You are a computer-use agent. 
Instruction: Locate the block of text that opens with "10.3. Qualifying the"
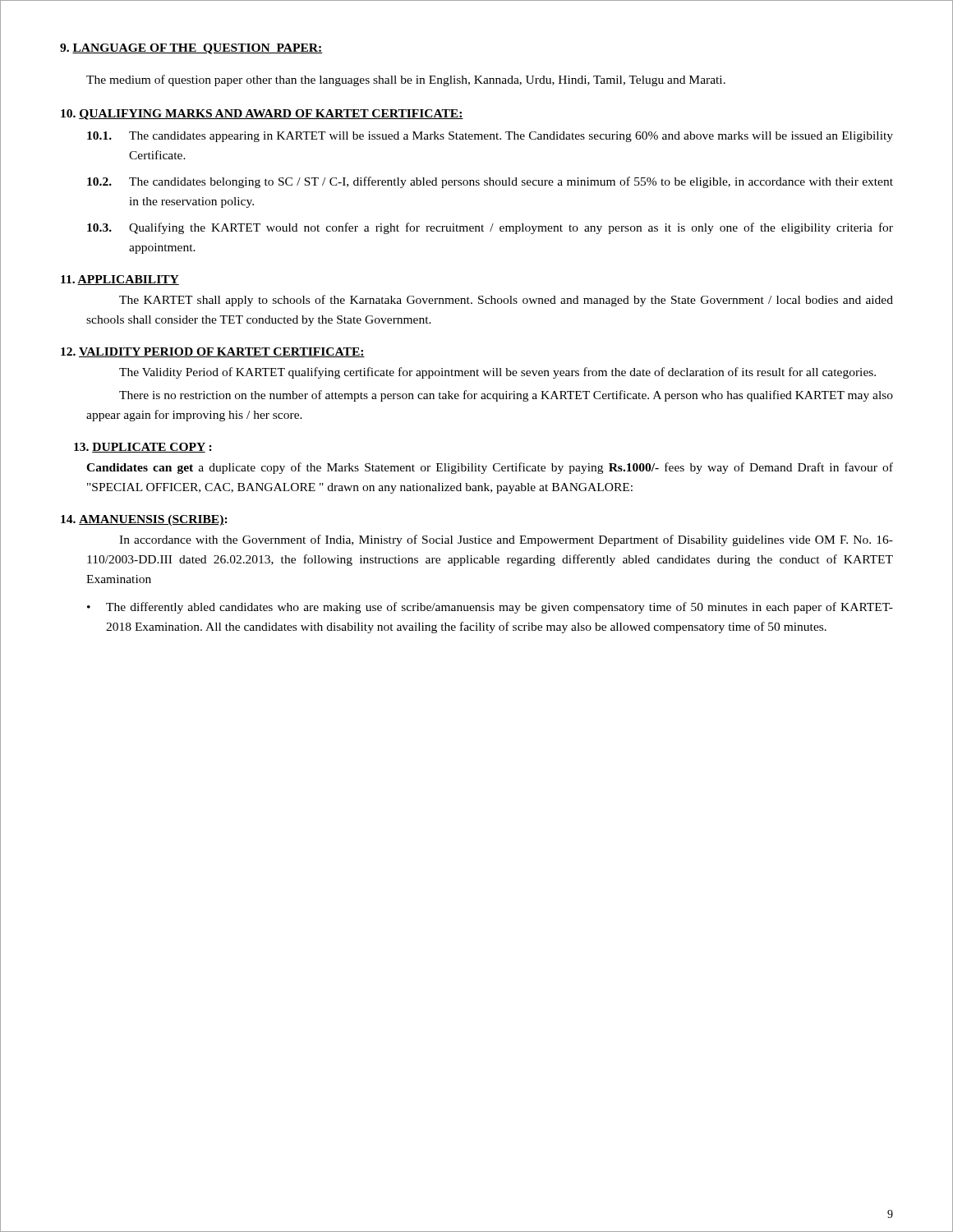coord(490,237)
